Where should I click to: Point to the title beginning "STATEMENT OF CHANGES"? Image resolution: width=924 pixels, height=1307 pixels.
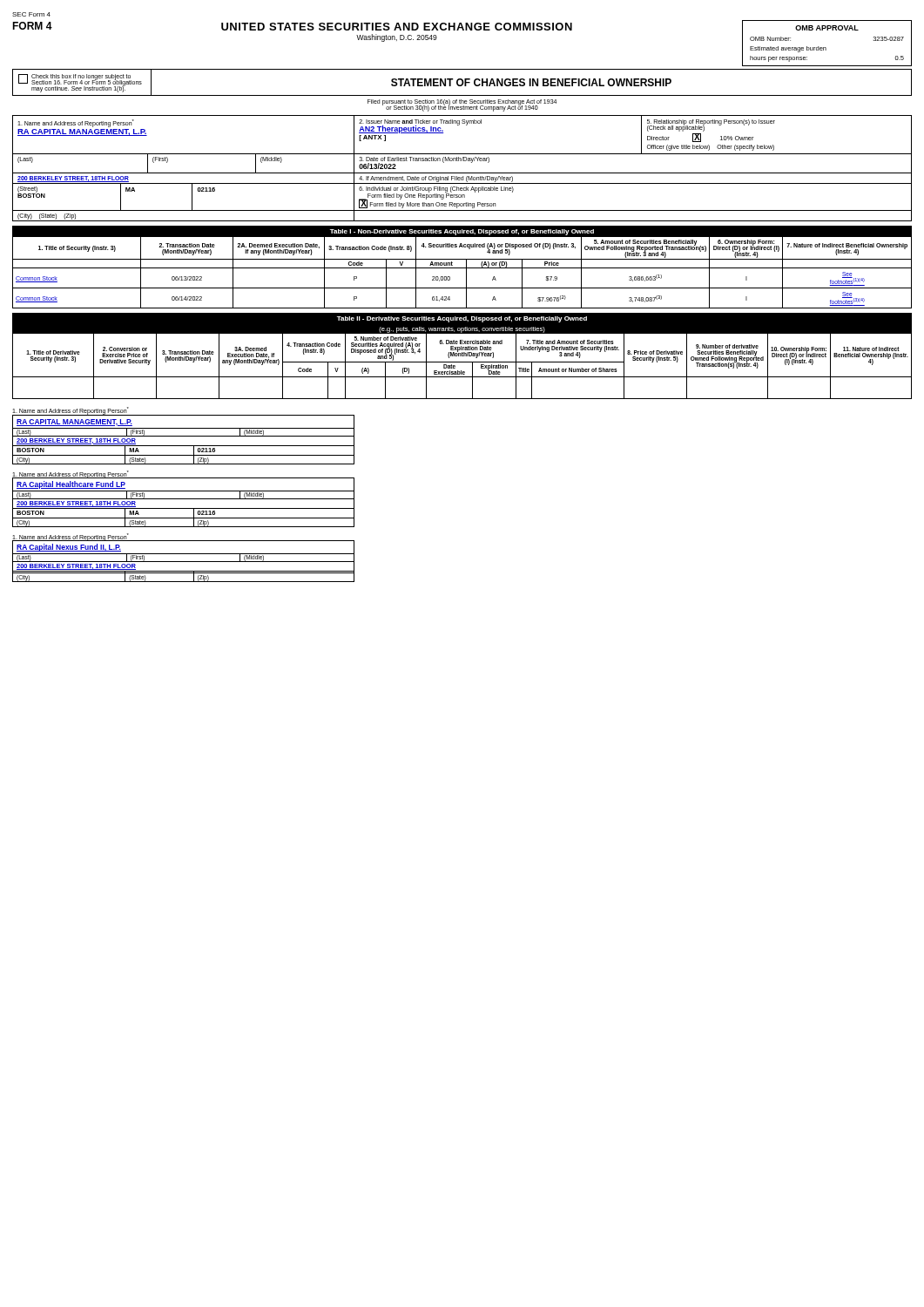coord(531,82)
